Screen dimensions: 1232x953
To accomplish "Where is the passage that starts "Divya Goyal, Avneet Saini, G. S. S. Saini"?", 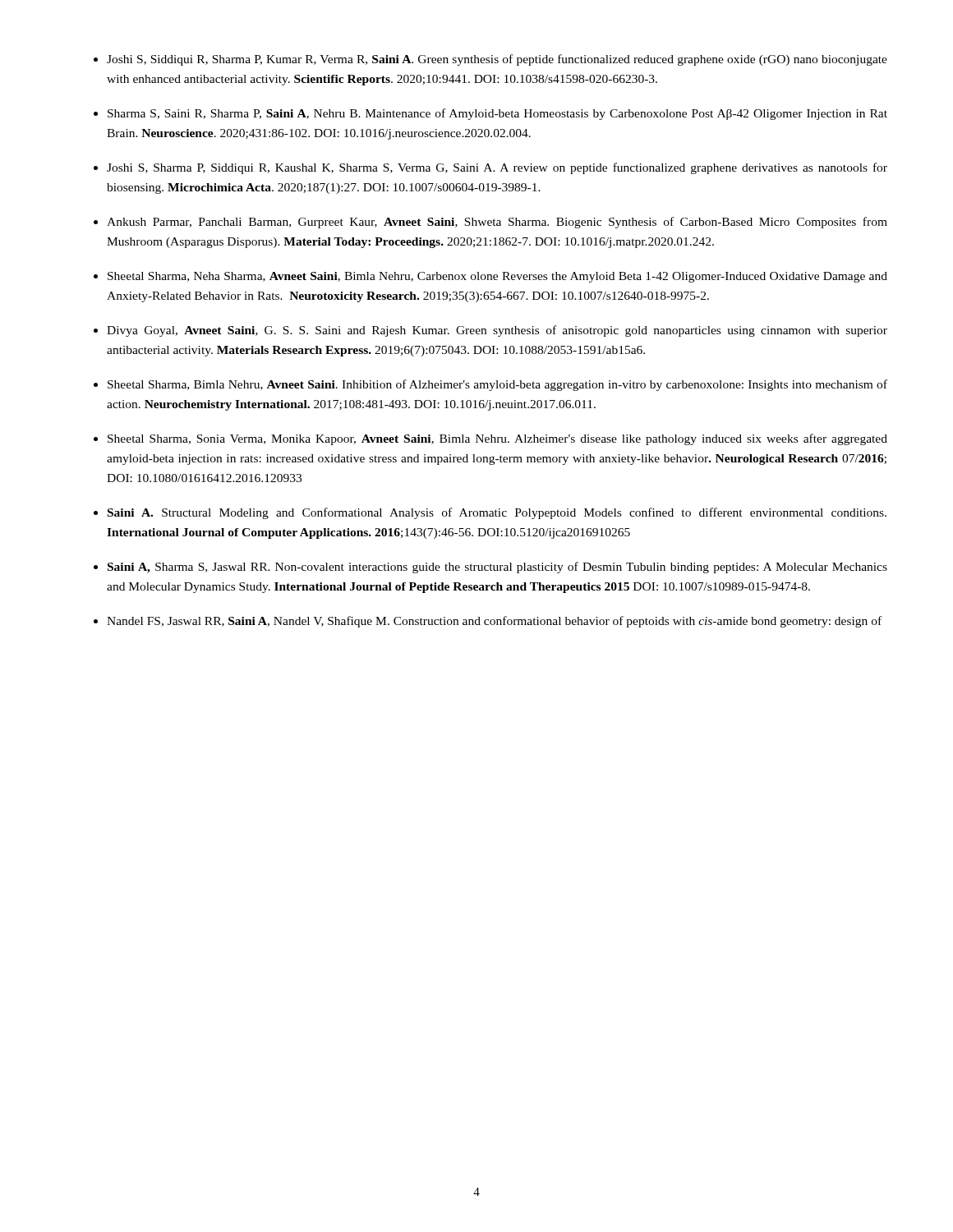I will point(497,340).
